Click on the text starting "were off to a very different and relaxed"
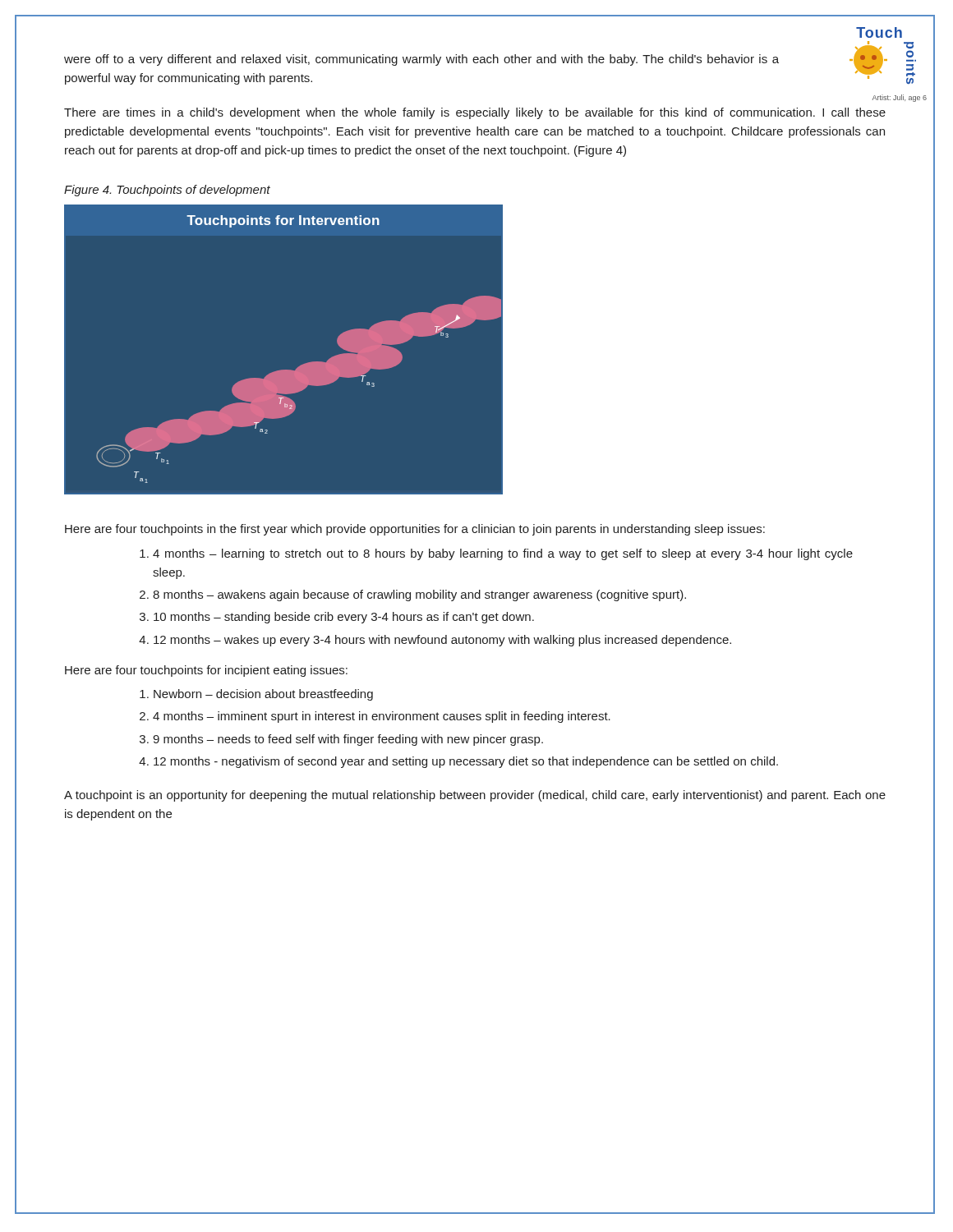Image resolution: width=953 pixels, height=1232 pixels. 421,68
